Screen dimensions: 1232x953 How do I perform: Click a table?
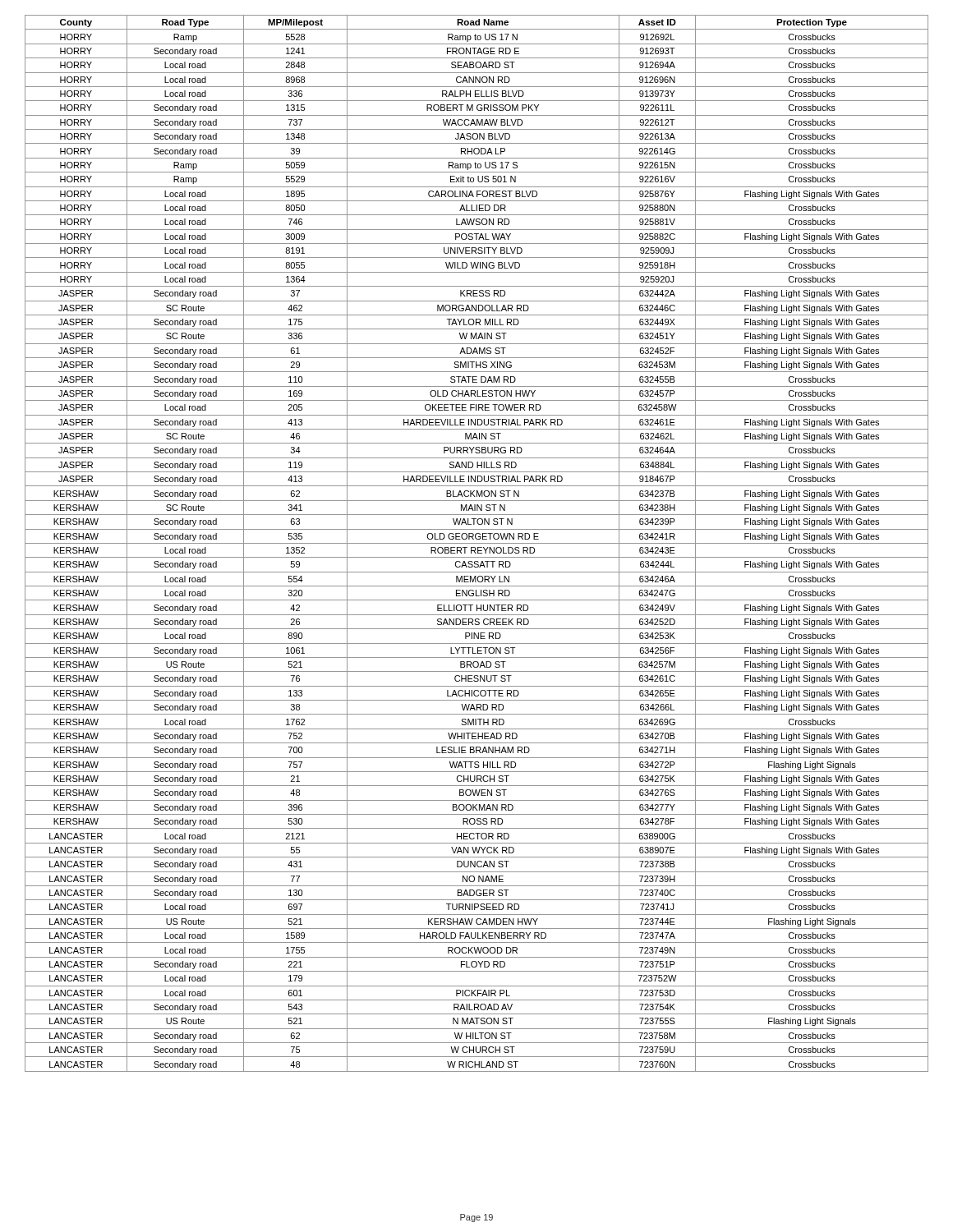pyautogui.click(x=476, y=543)
